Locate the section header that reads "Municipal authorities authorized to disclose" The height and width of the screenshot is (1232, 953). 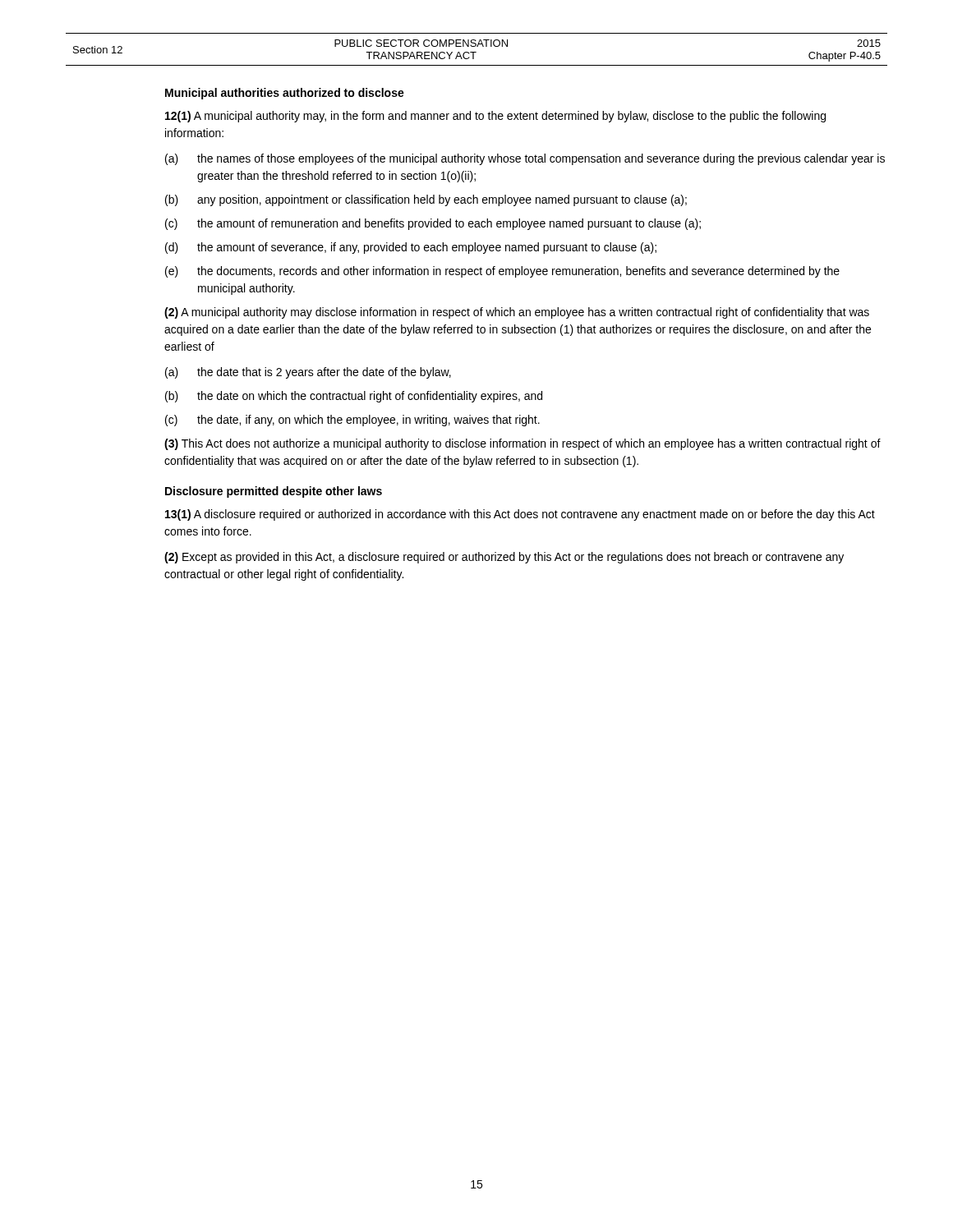[284, 93]
